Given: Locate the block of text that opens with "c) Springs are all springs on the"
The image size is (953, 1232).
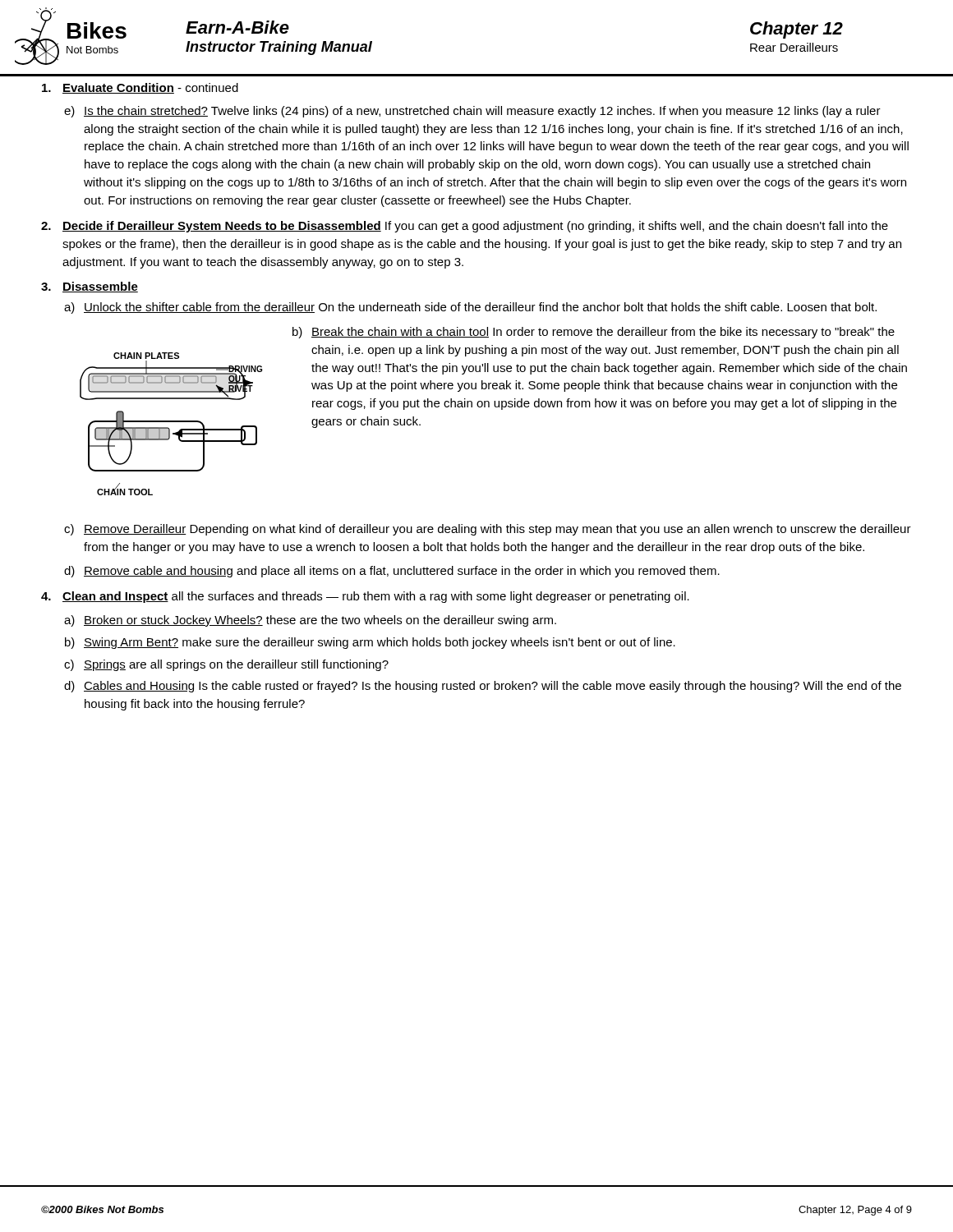Looking at the screenshot, I should point(226,664).
